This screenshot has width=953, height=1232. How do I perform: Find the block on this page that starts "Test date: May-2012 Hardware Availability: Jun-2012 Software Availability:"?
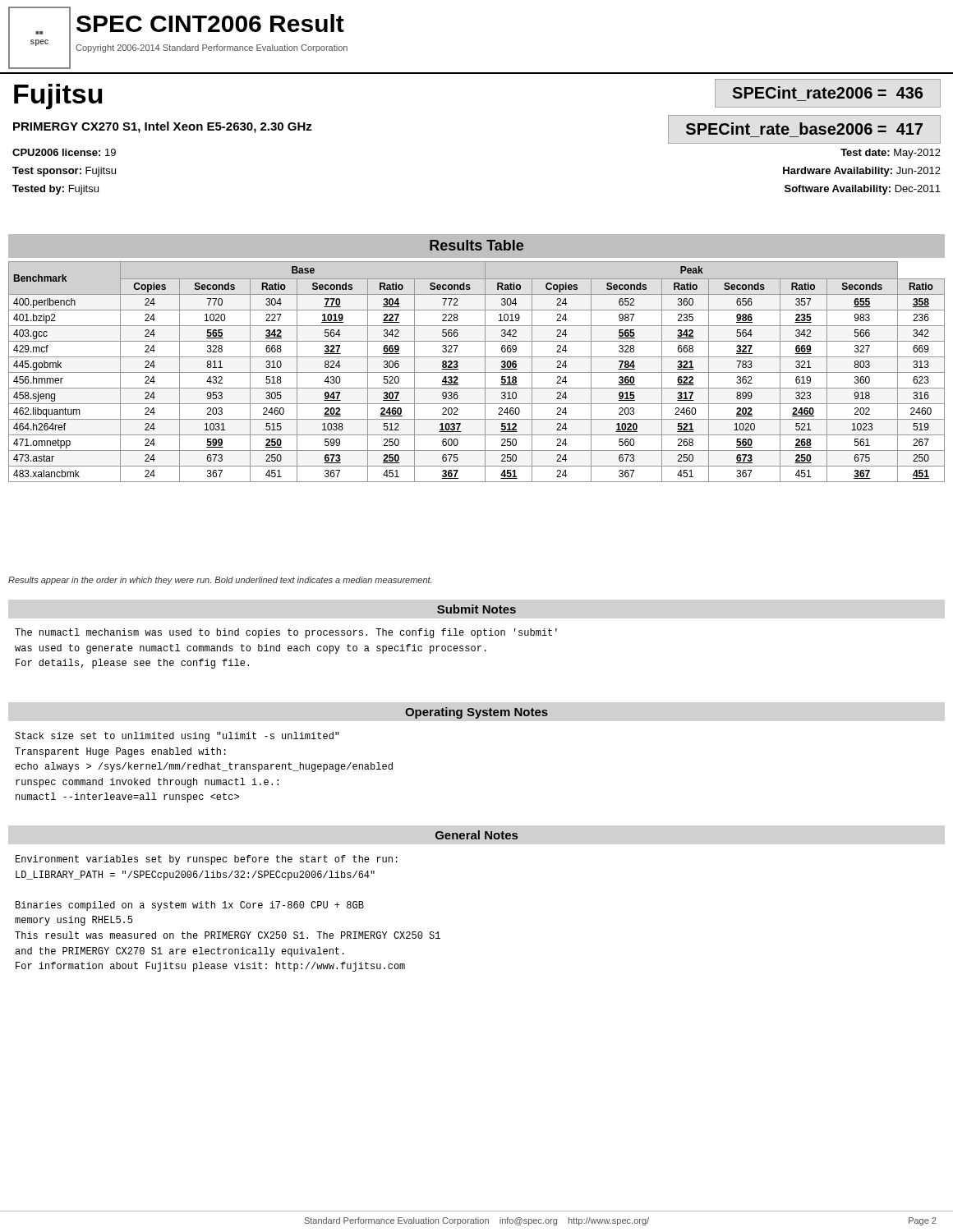pyautogui.click(x=862, y=171)
